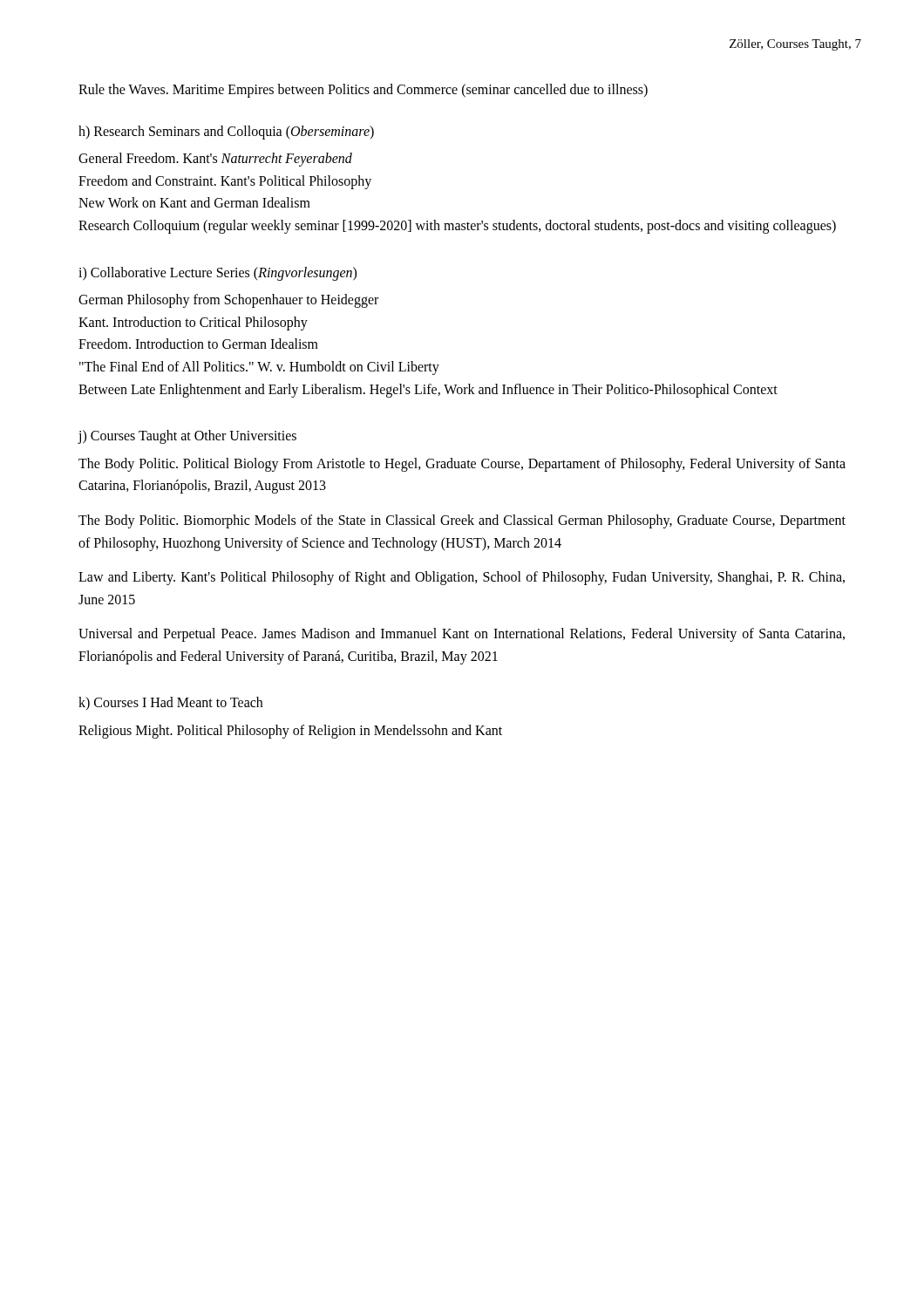Click the passage that begins "The Body Politic. Political"
This screenshot has width=924, height=1308.
(x=462, y=475)
